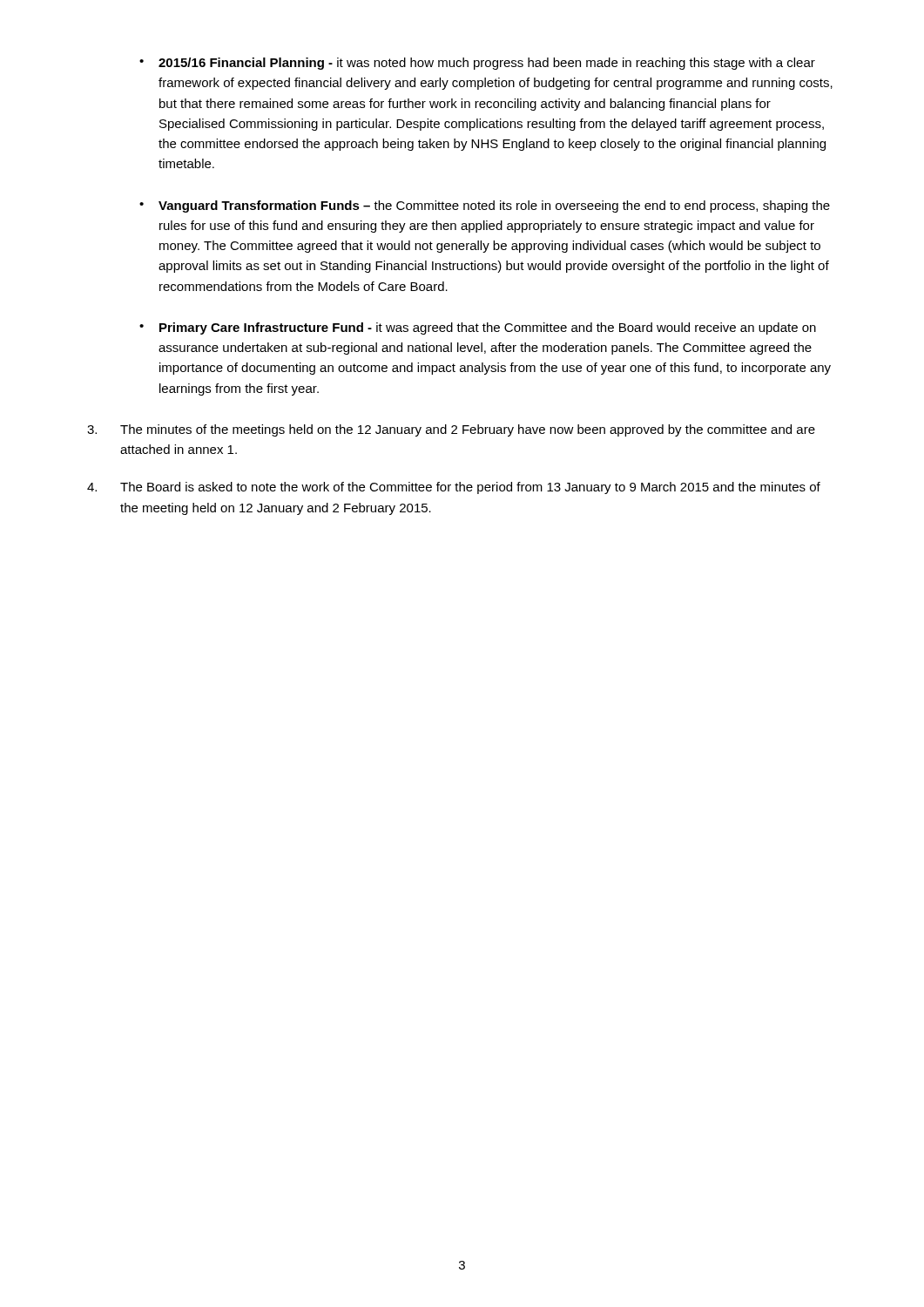Navigate to the passage starting "• Primary Care Infrastructure Fund - it"

point(488,357)
